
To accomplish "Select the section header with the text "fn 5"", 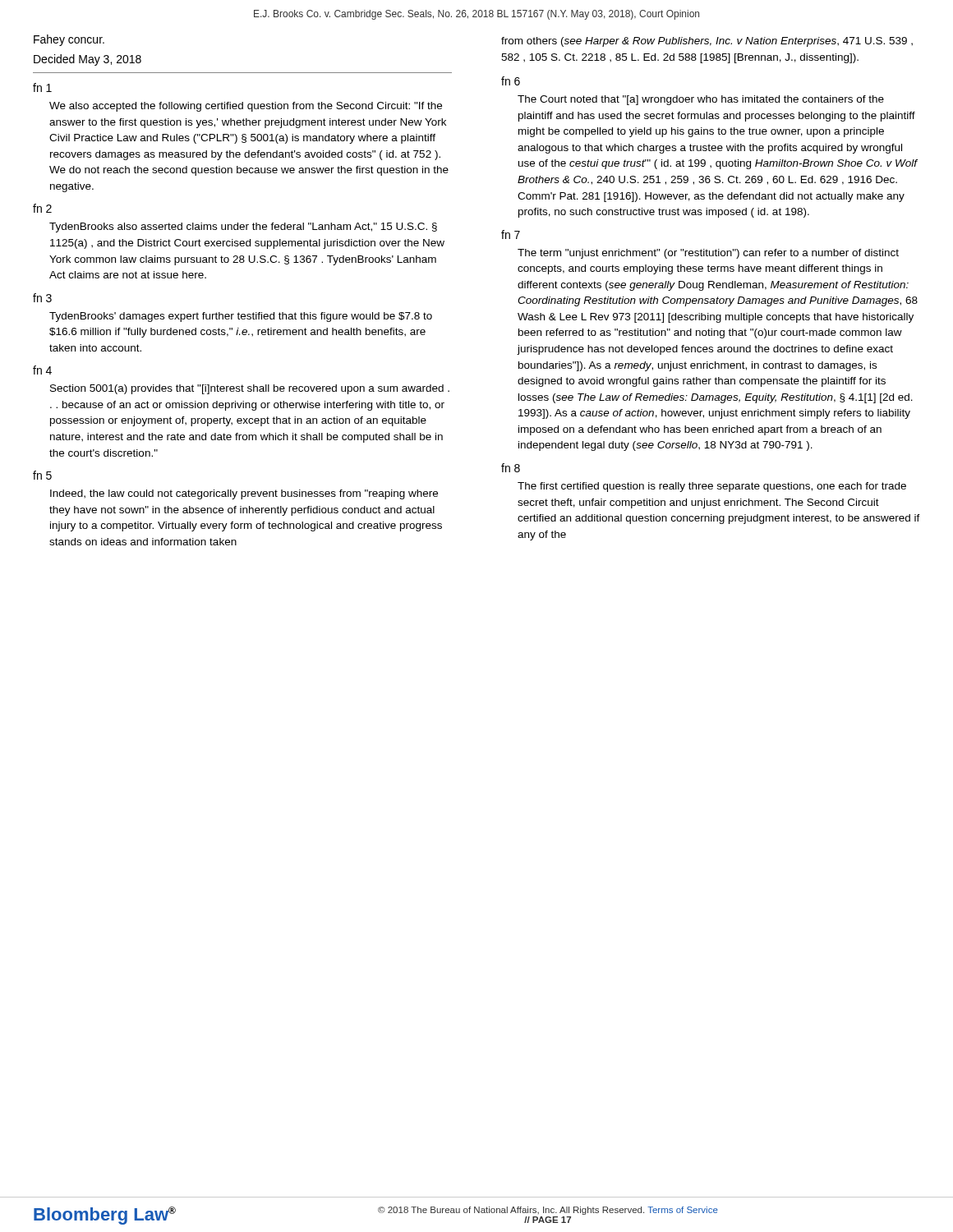I will (x=42, y=476).
